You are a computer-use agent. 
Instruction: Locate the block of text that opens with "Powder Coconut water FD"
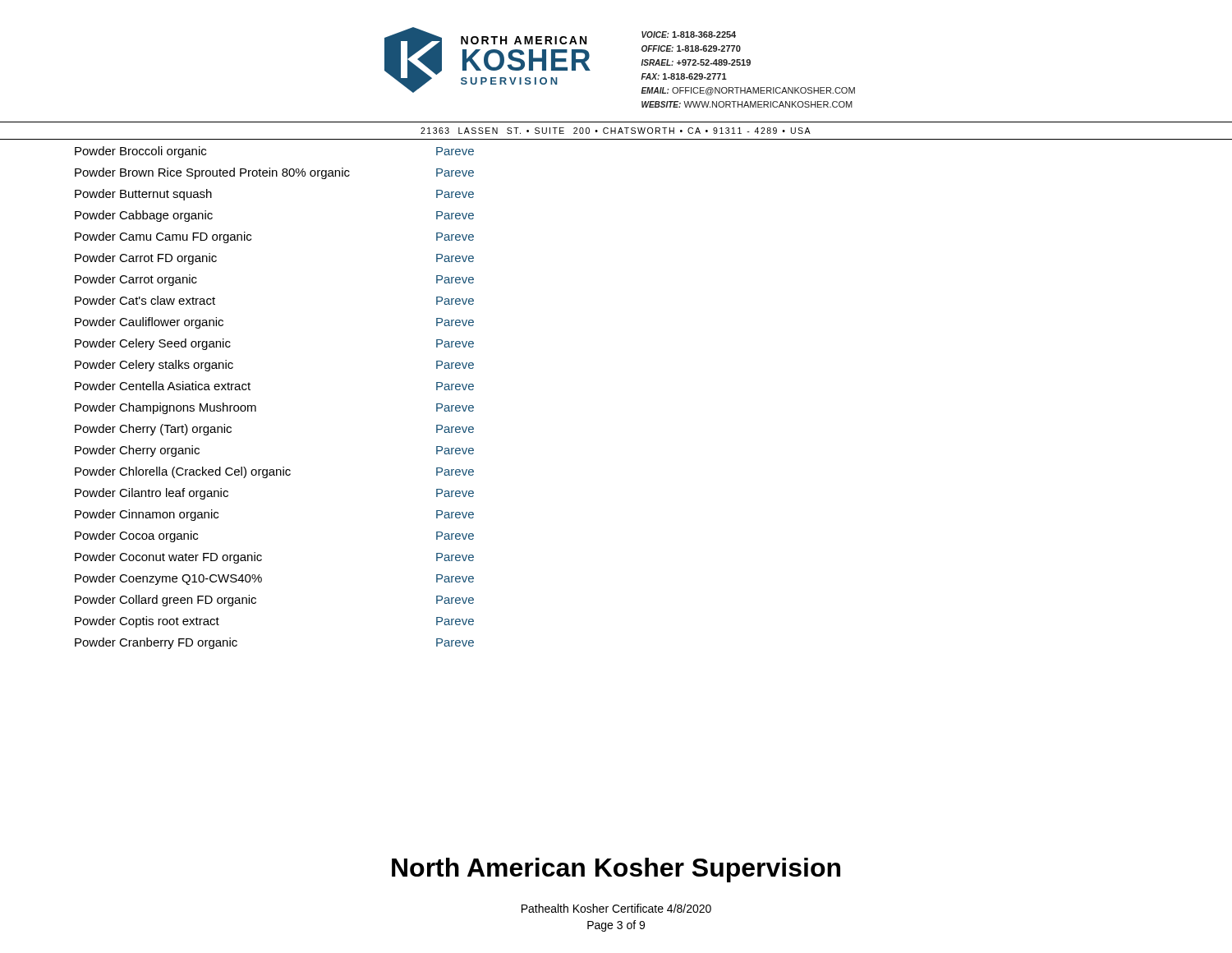(x=163, y=557)
